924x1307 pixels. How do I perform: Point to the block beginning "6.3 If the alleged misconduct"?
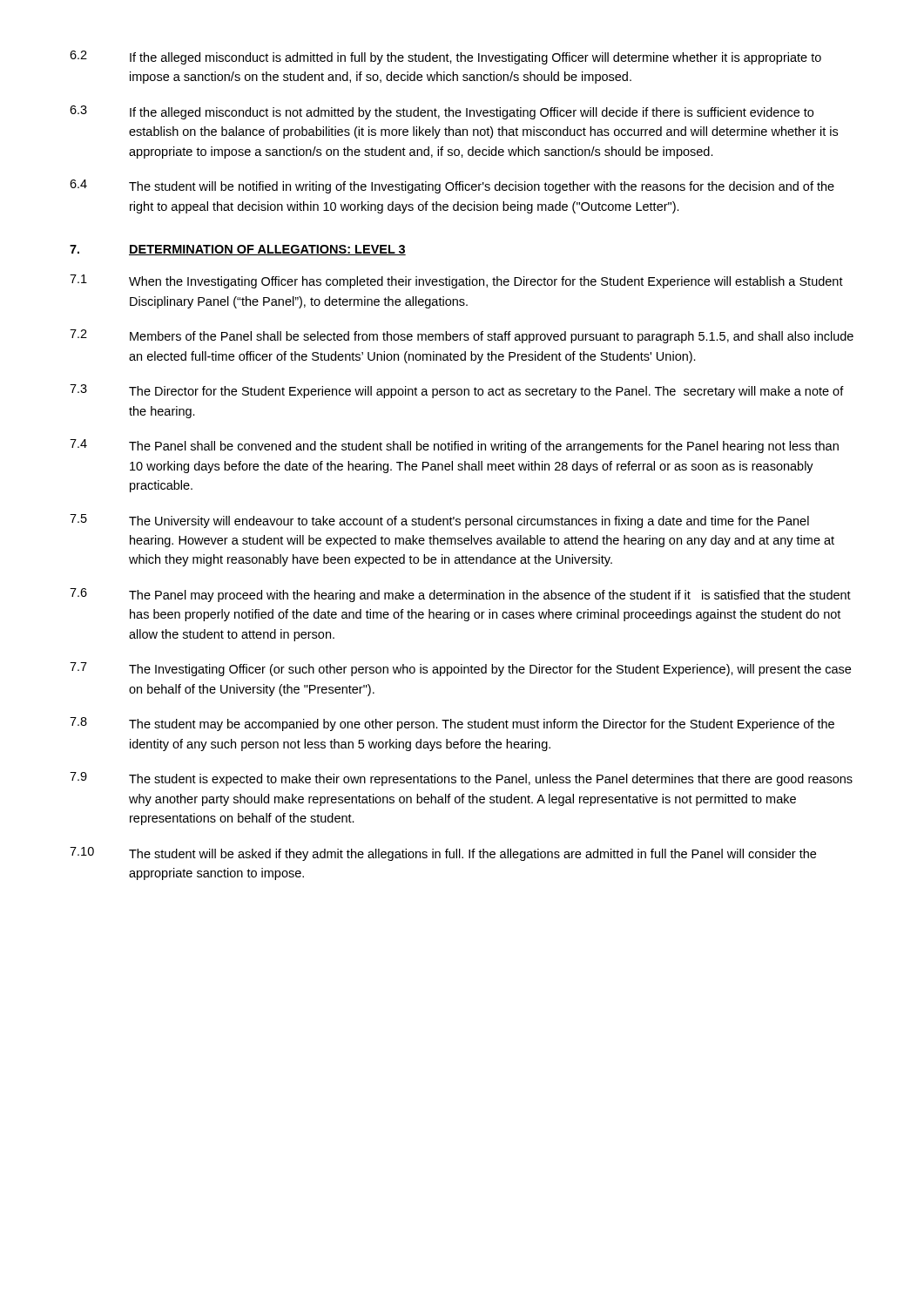point(462,132)
